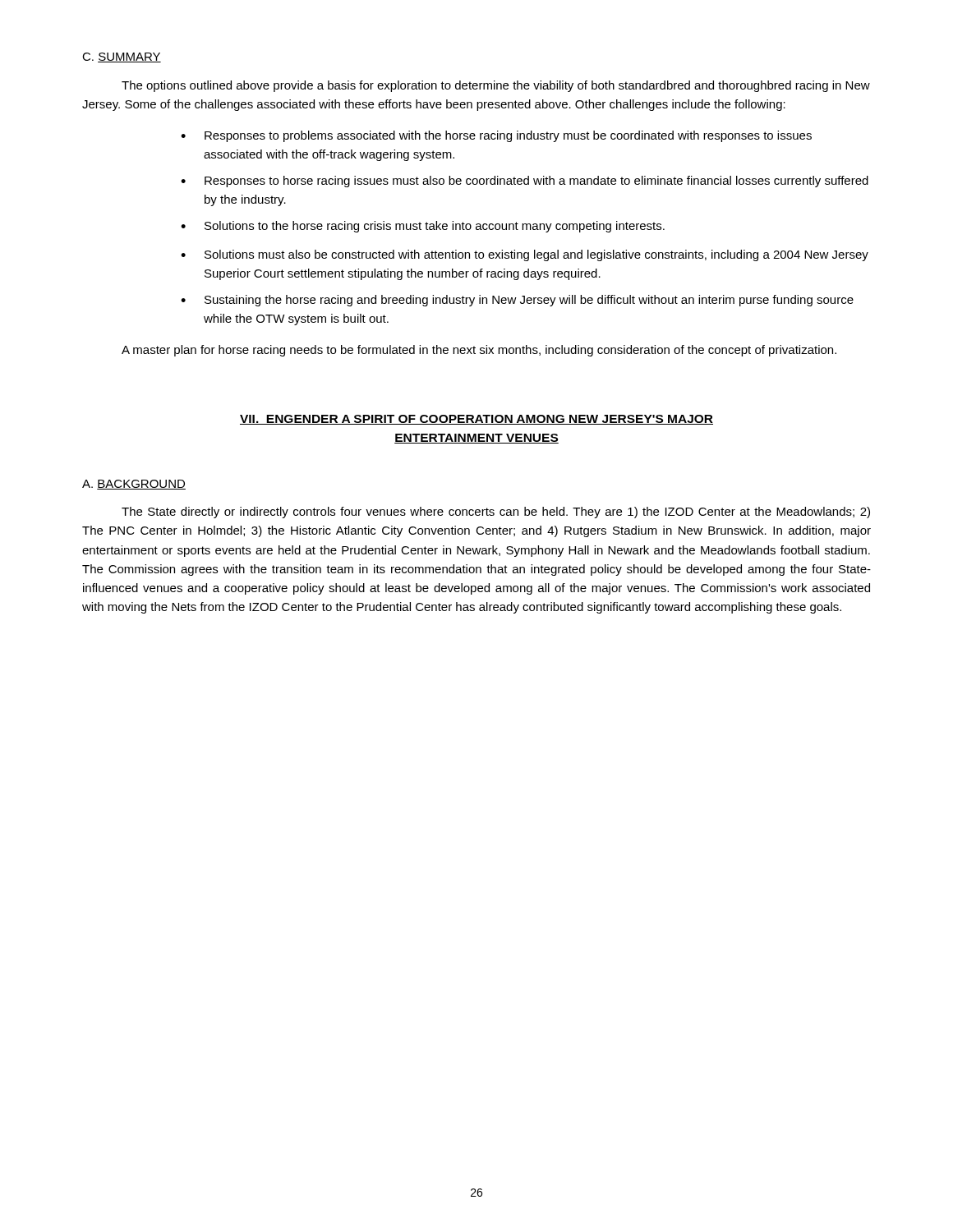953x1232 pixels.
Task: Where does it say "A. BACKGROUND"?
Action: coord(134,483)
